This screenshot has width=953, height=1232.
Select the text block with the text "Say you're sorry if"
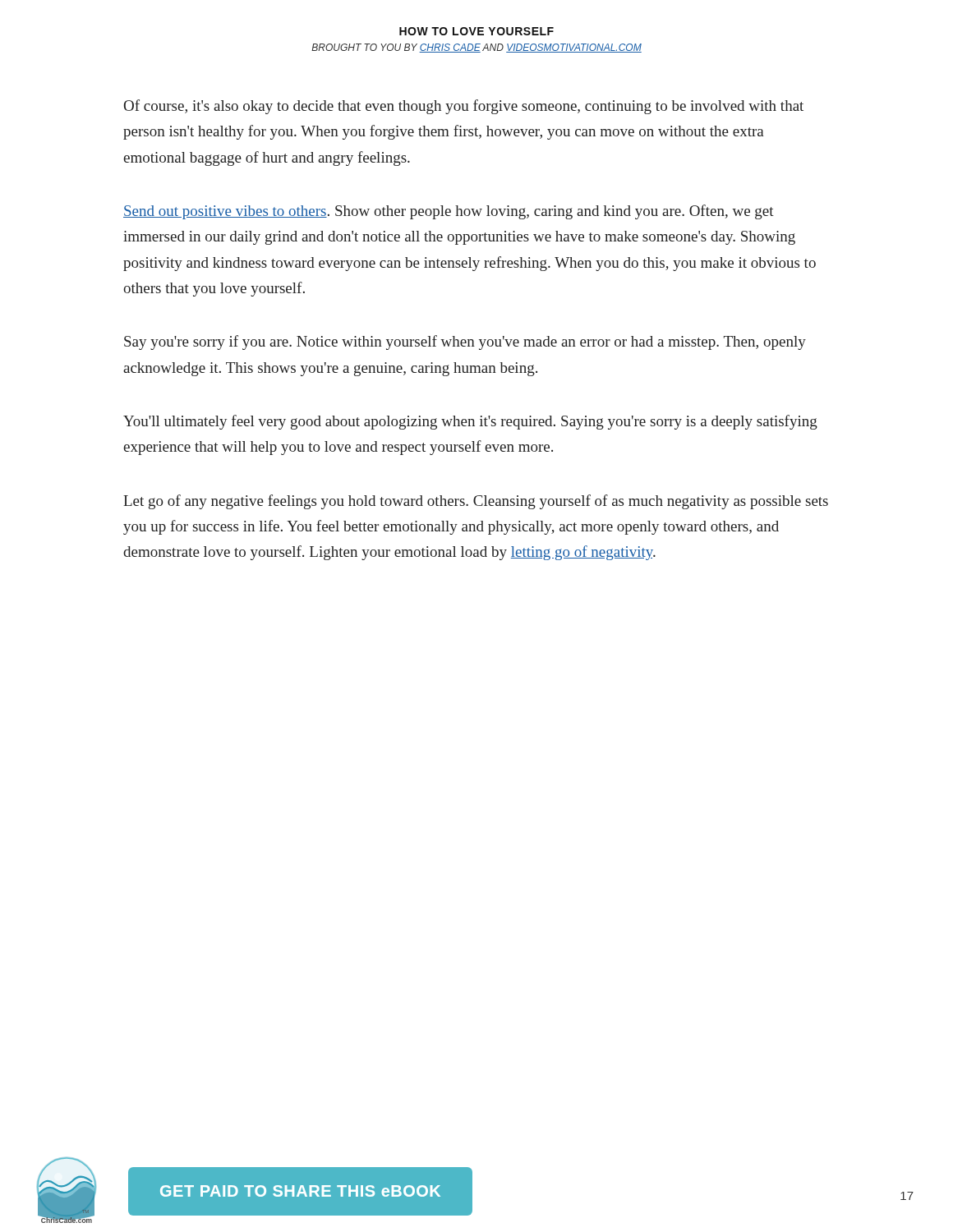click(x=464, y=355)
